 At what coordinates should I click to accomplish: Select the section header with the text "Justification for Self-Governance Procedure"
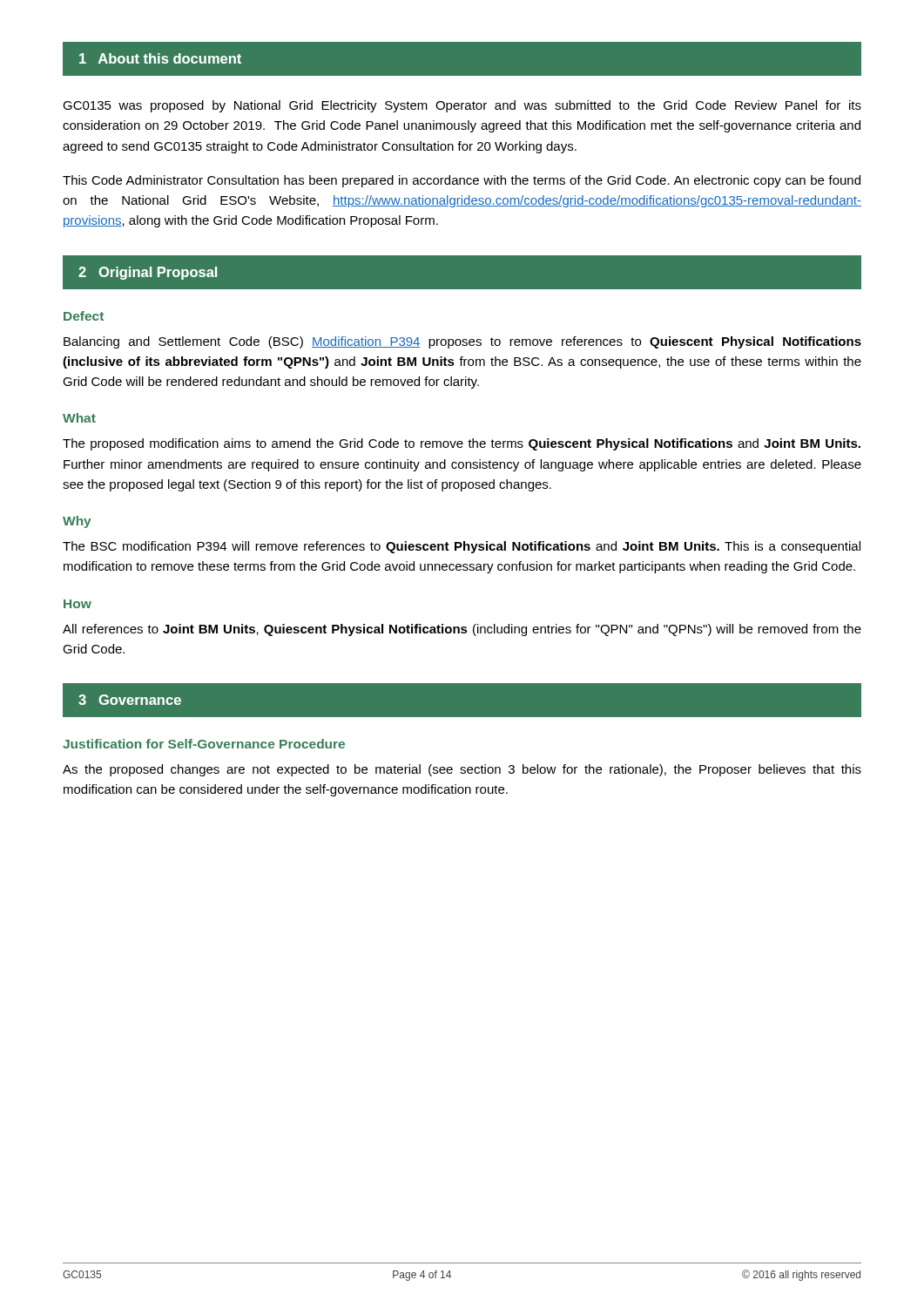(204, 744)
